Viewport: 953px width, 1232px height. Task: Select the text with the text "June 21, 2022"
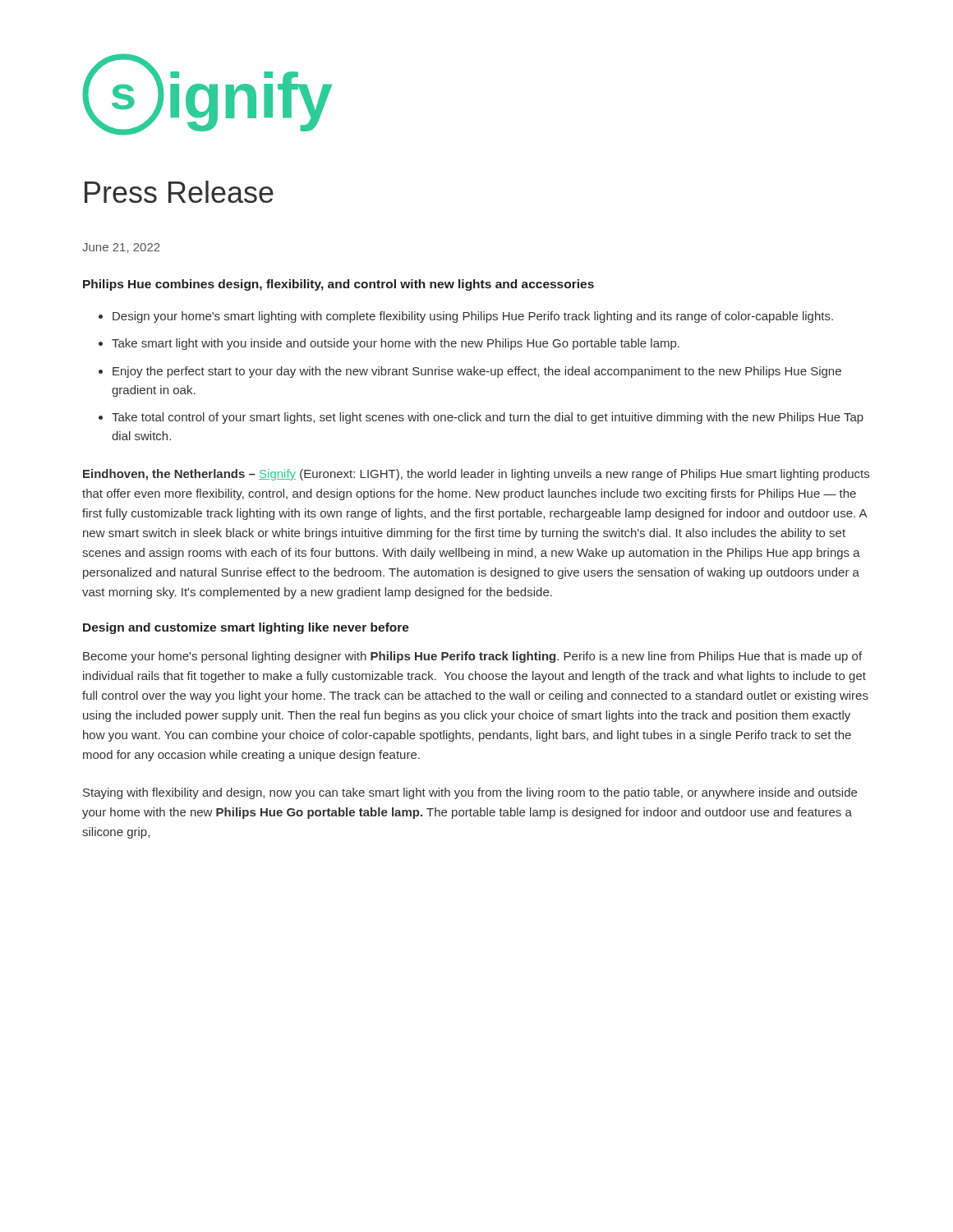pos(121,247)
